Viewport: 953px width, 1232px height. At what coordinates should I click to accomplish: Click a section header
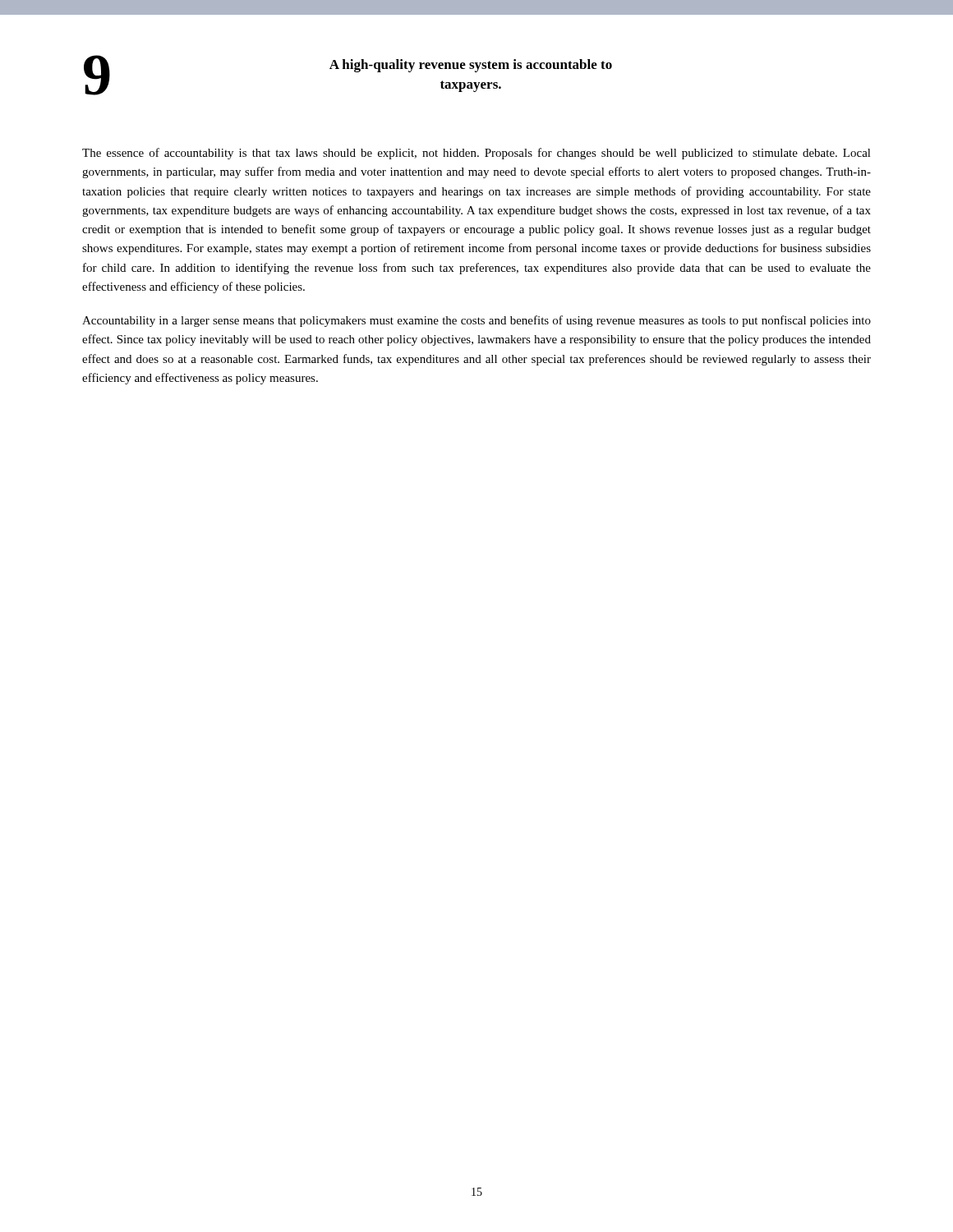click(x=444, y=75)
